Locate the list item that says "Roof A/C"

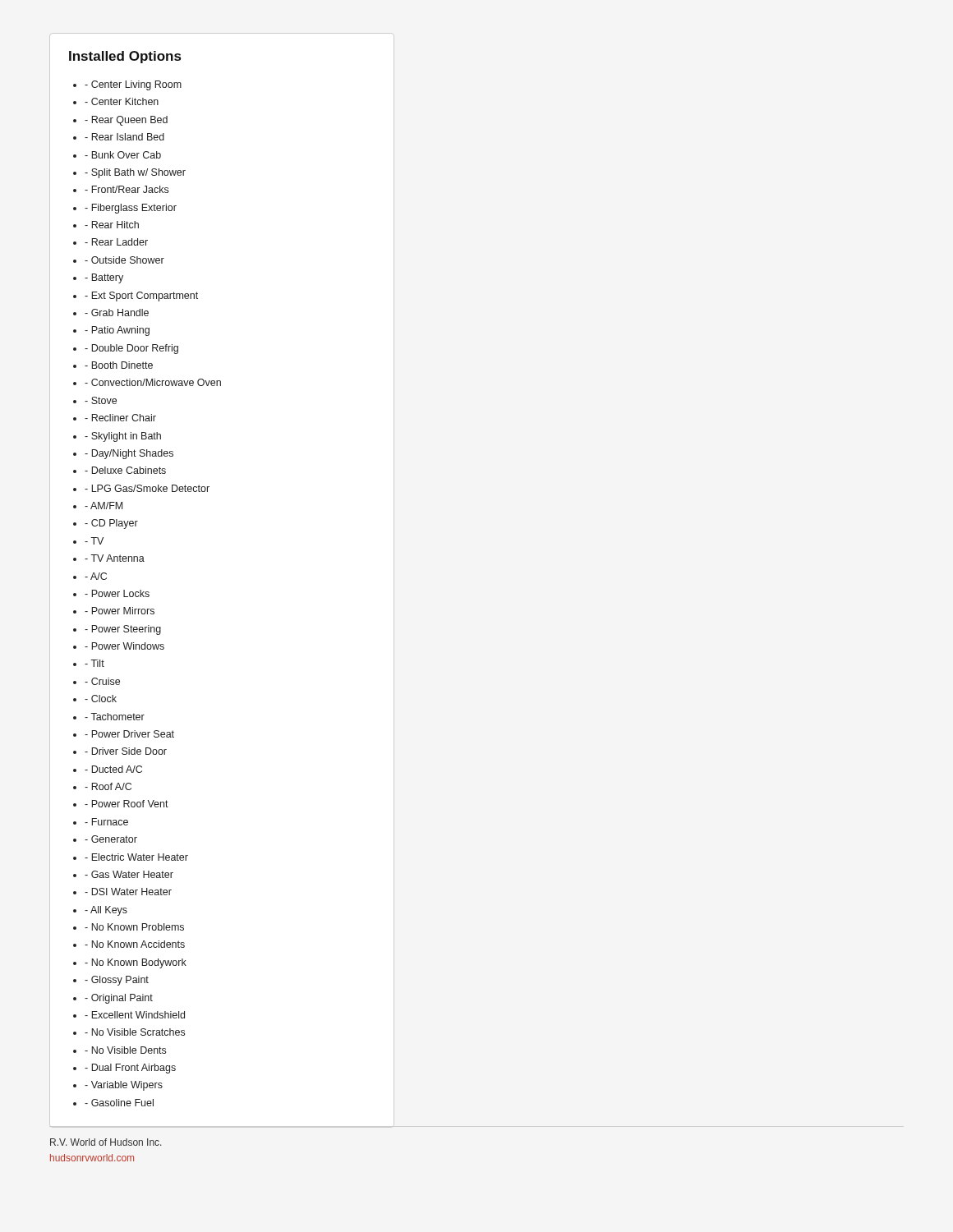(x=108, y=787)
